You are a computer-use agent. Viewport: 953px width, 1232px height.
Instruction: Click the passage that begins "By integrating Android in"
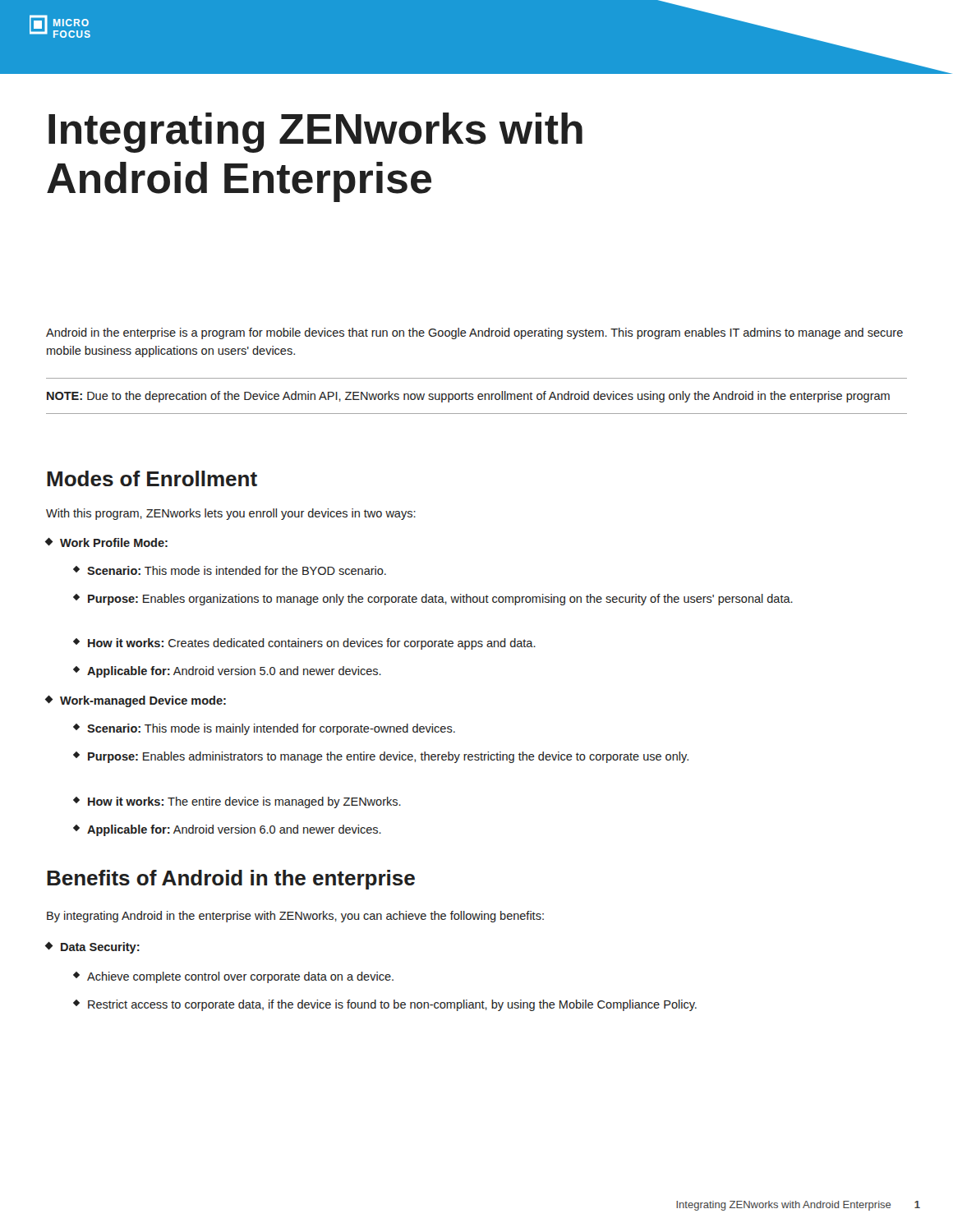click(x=295, y=916)
